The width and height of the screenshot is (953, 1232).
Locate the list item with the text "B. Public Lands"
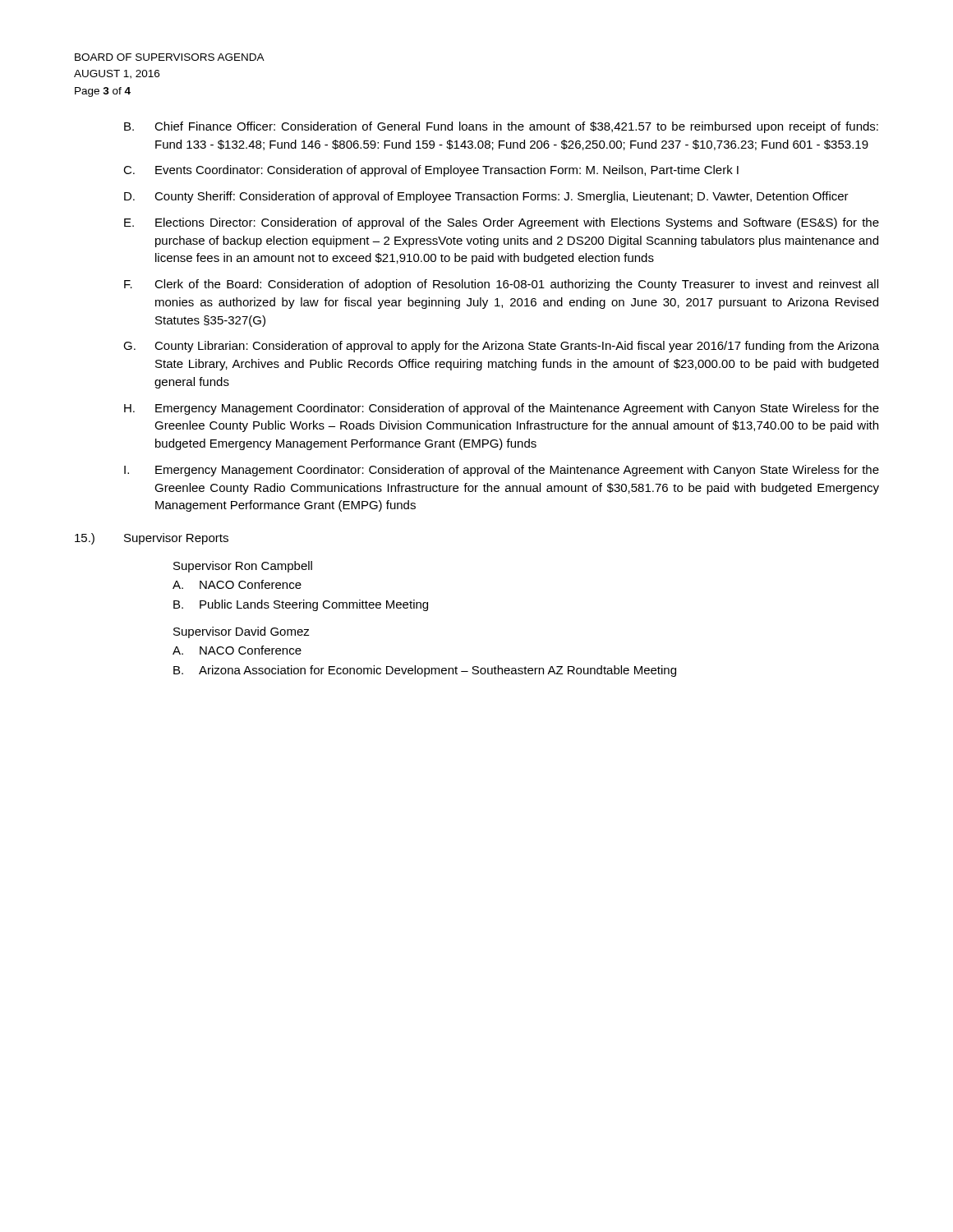click(301, 605)
